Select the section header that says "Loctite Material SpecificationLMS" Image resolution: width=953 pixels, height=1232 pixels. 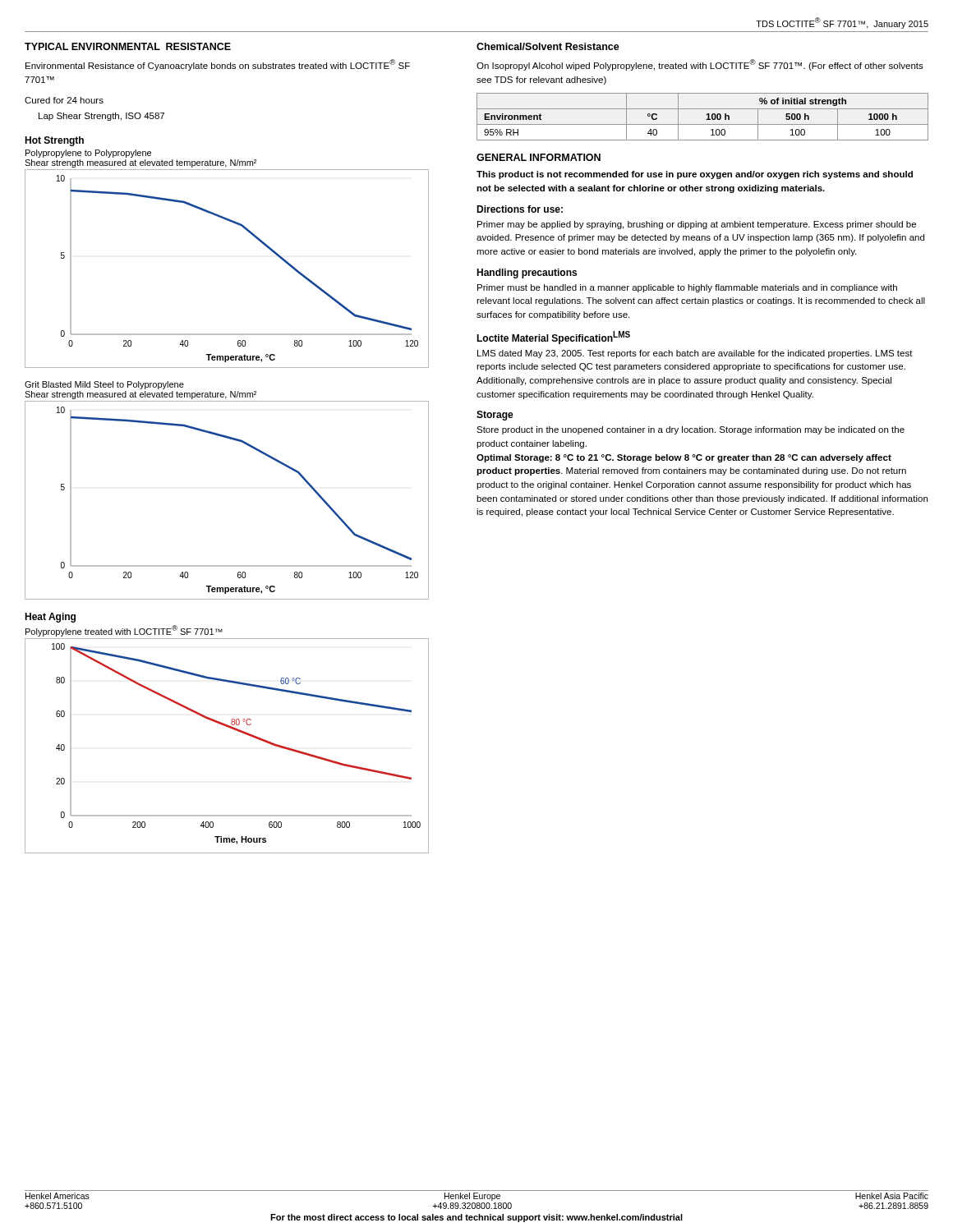coord(553,337)
